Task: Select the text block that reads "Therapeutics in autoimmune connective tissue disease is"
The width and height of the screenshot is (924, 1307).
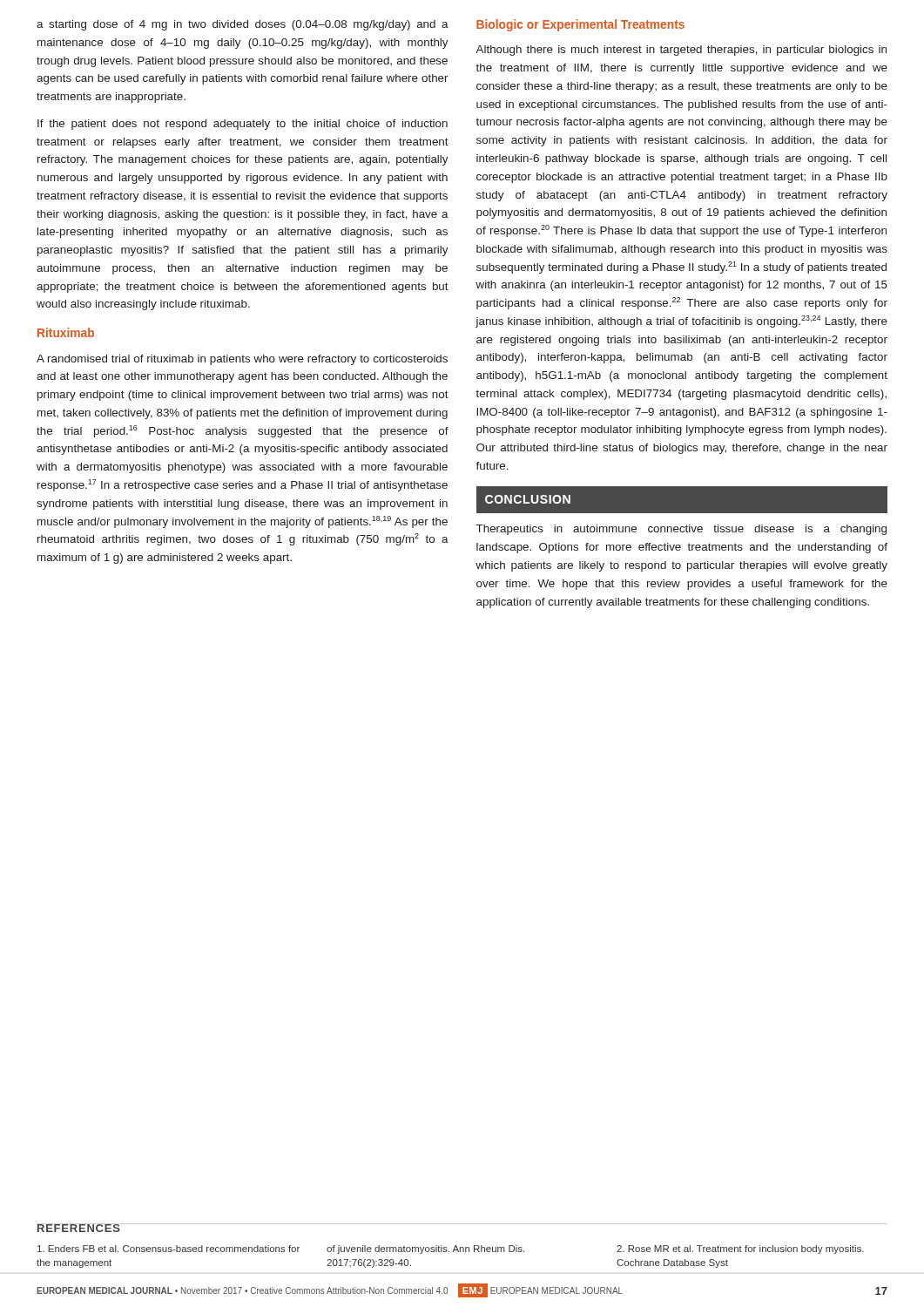Action: [x=682, y=566]
